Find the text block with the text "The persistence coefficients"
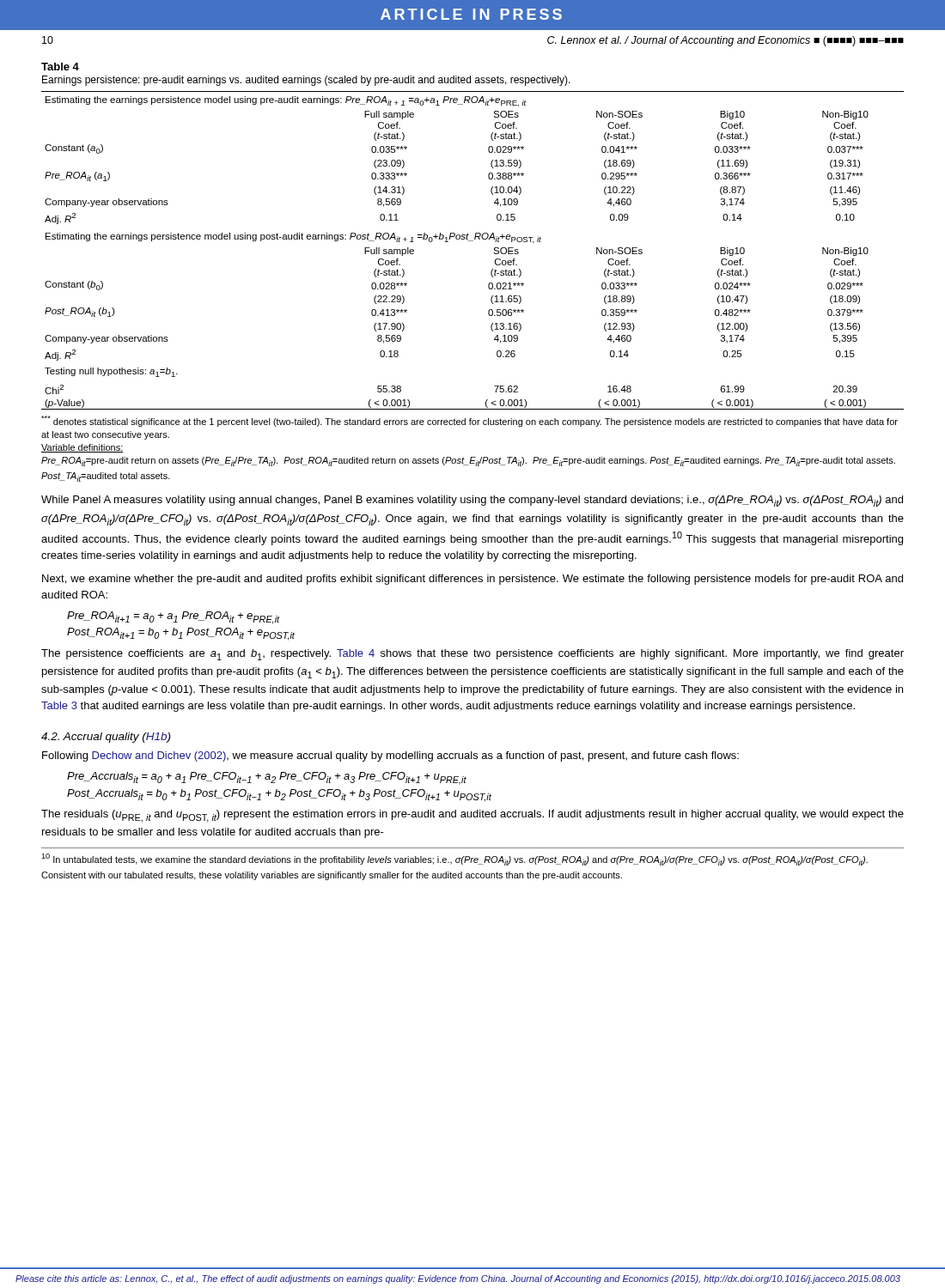 472,679
